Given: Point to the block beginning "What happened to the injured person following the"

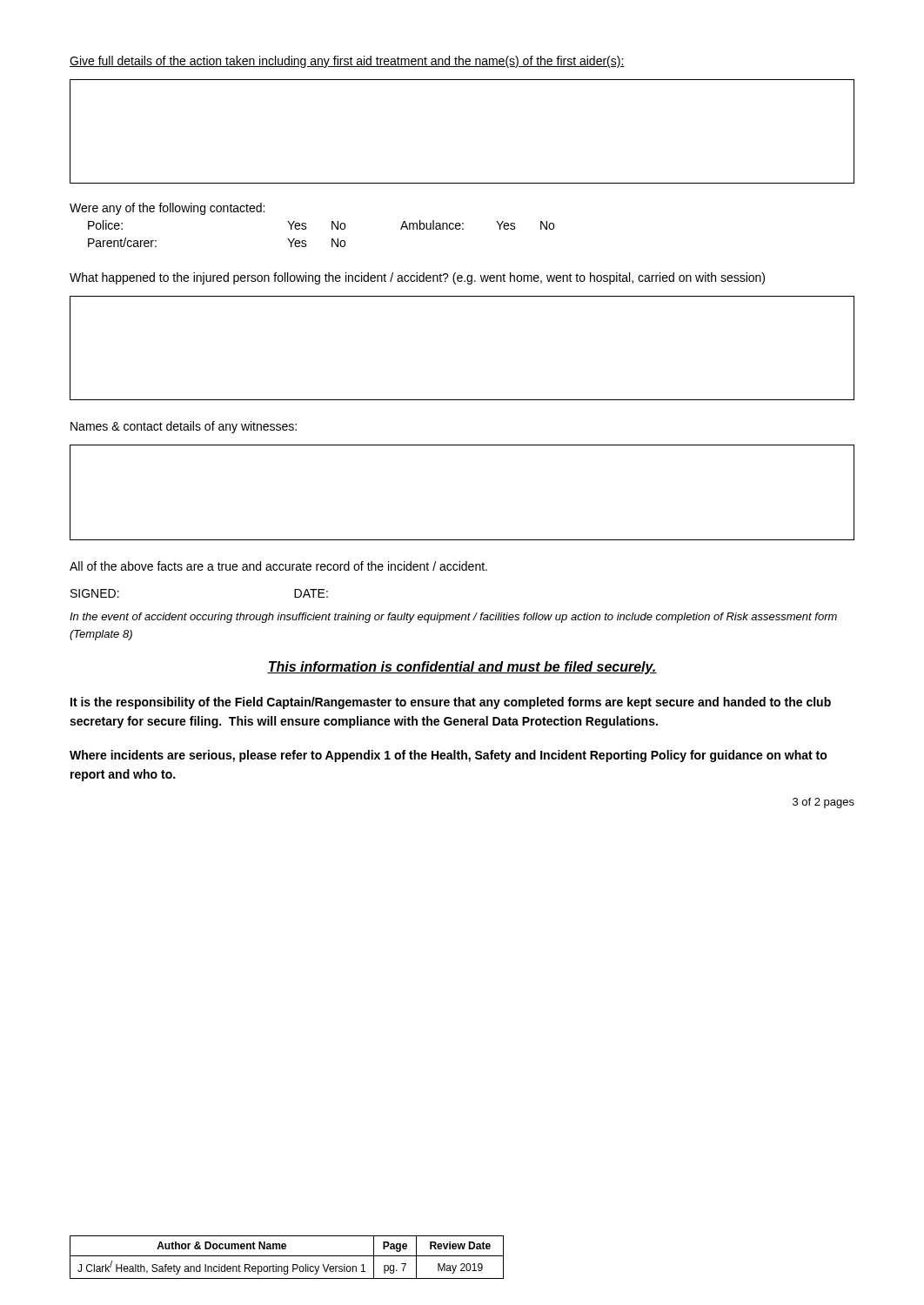Looking at the screenshot, I should (x=418, y=278).
